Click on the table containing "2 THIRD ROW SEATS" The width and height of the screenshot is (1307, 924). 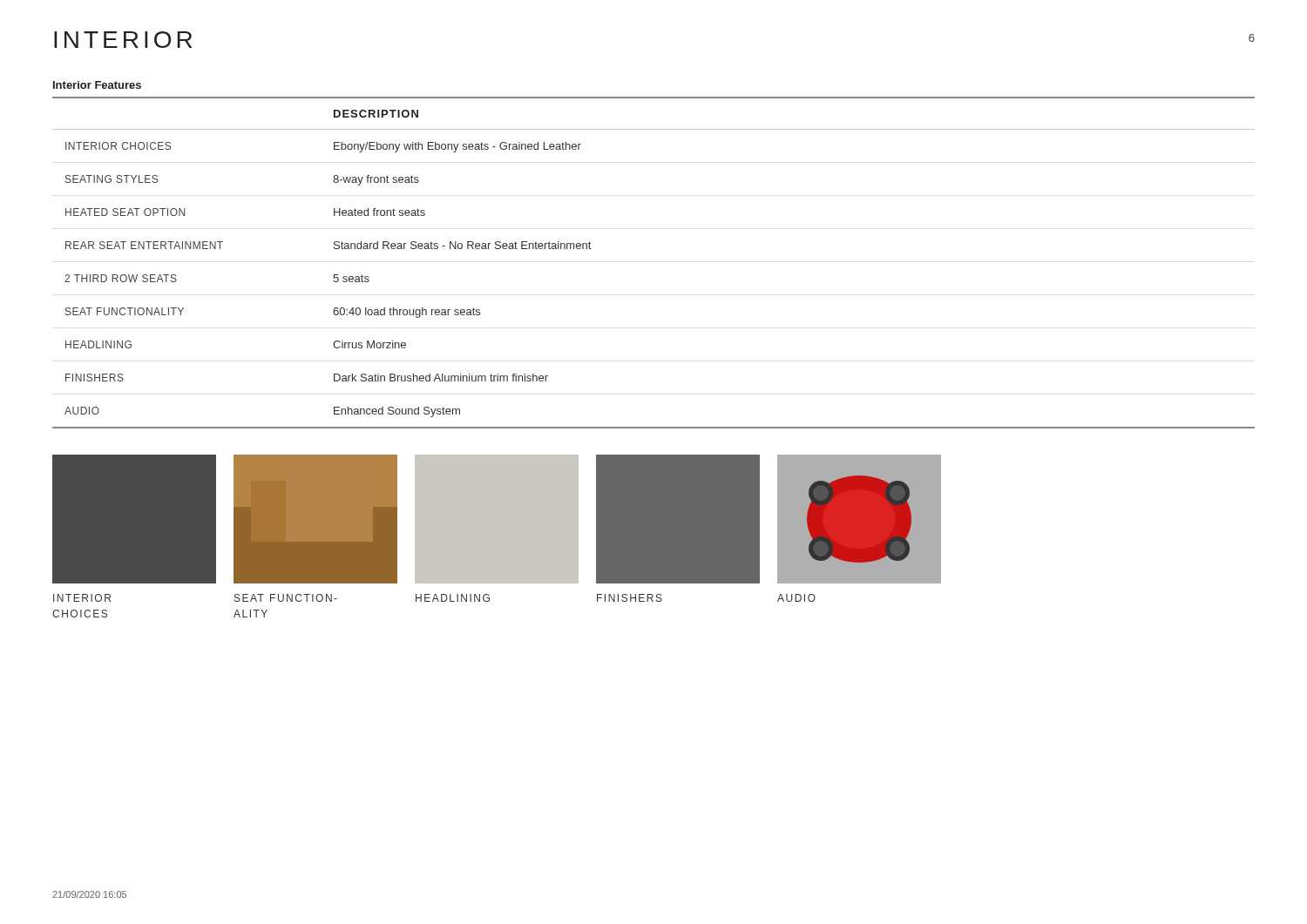654,263
